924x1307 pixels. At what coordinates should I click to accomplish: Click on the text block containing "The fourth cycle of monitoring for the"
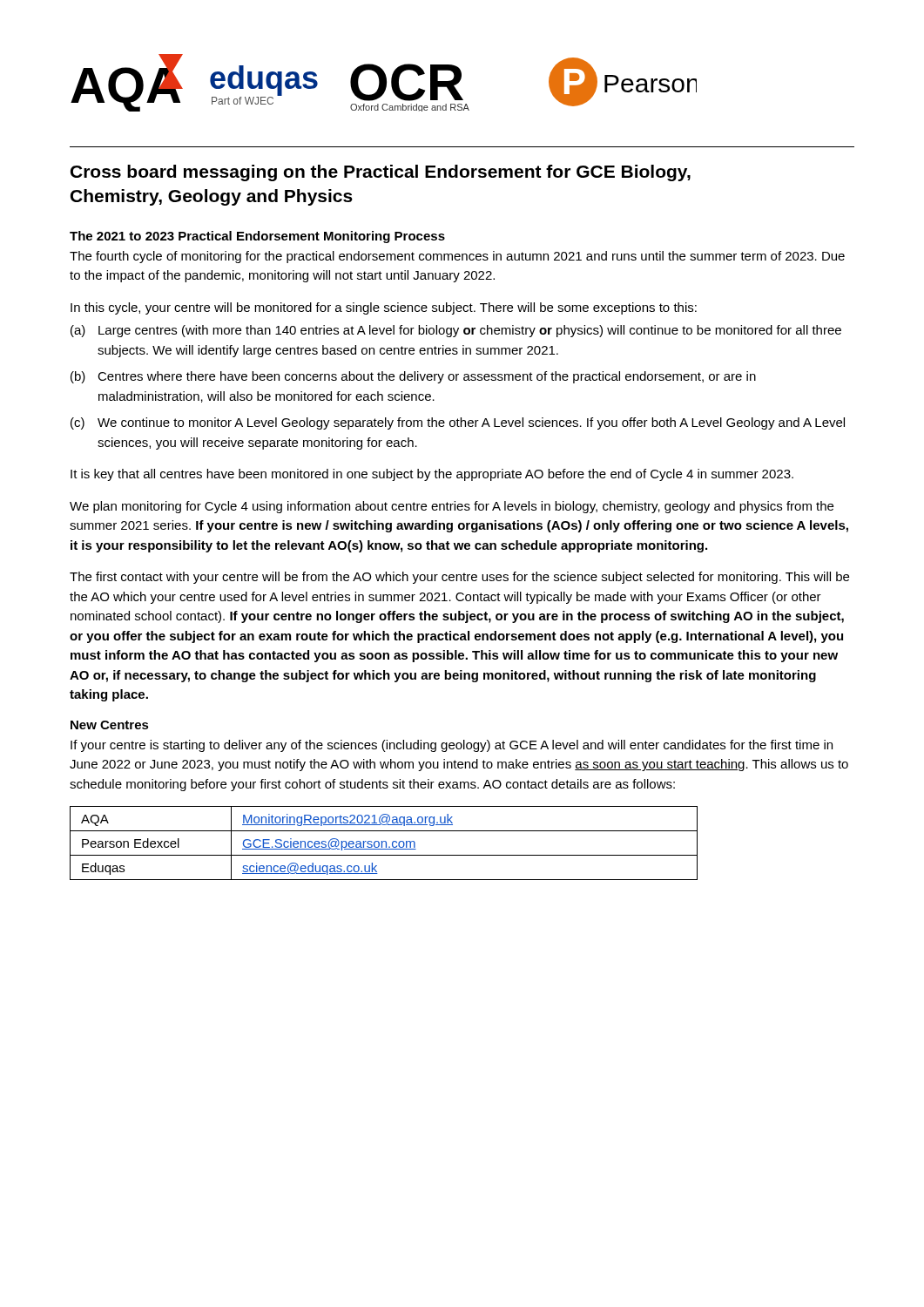(x=457, y=265)
